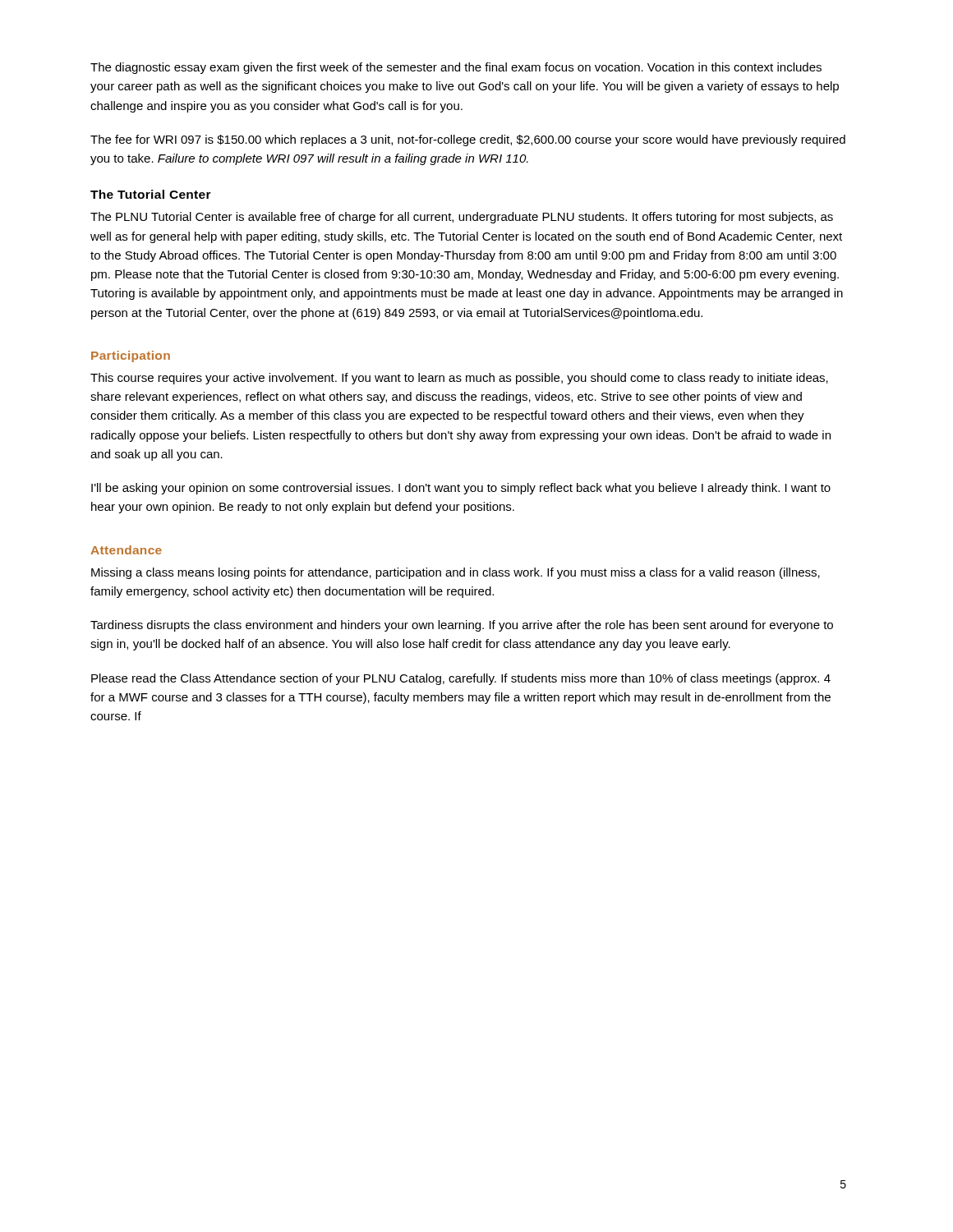Click on the text block containing "I'll be asking your opinion"
The width and height of the screenshot is (953, 1232).
tap(461, 497)
